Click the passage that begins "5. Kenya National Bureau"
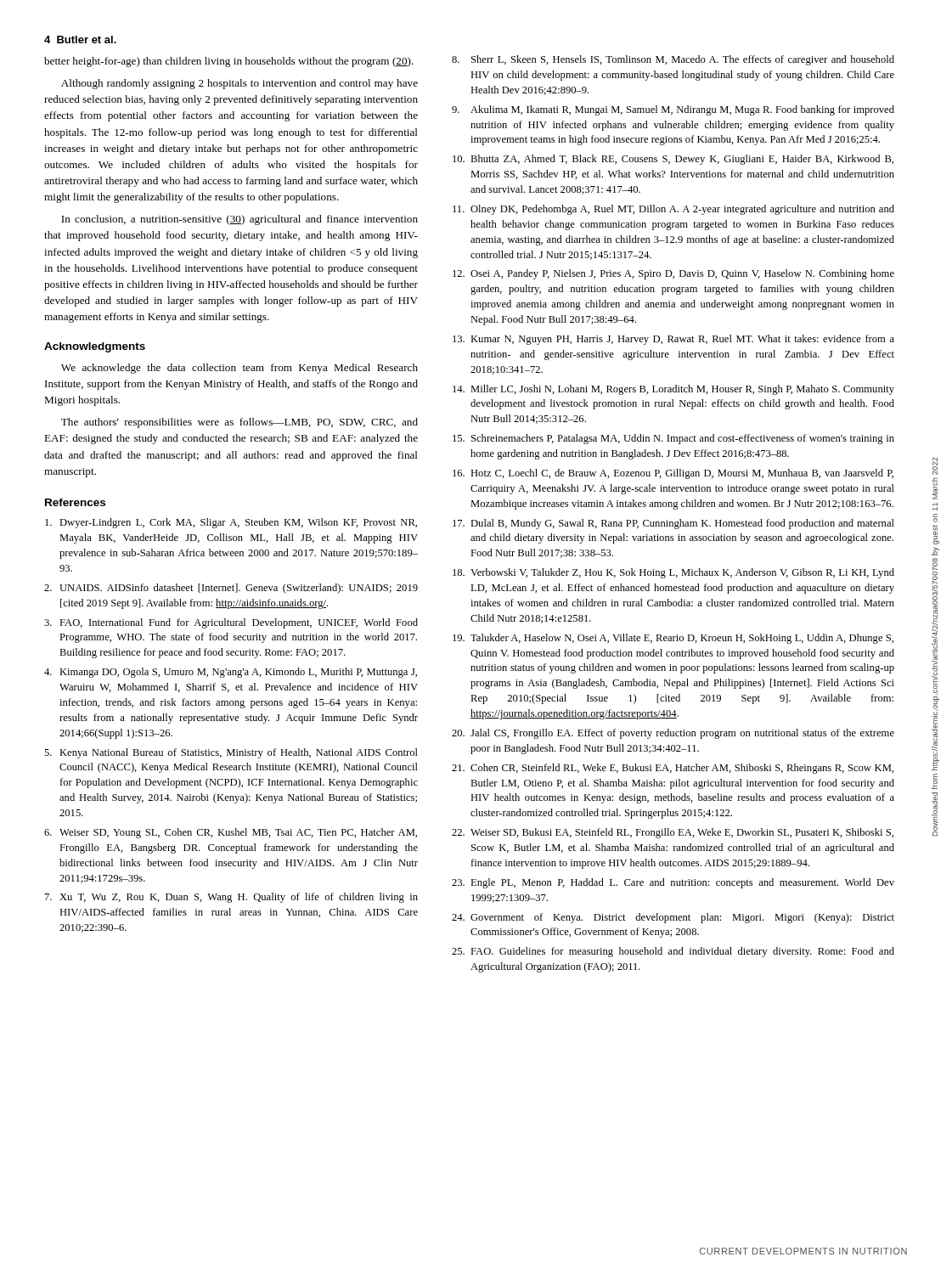This screenshot has width=952, height=1274. click(231, 783)
